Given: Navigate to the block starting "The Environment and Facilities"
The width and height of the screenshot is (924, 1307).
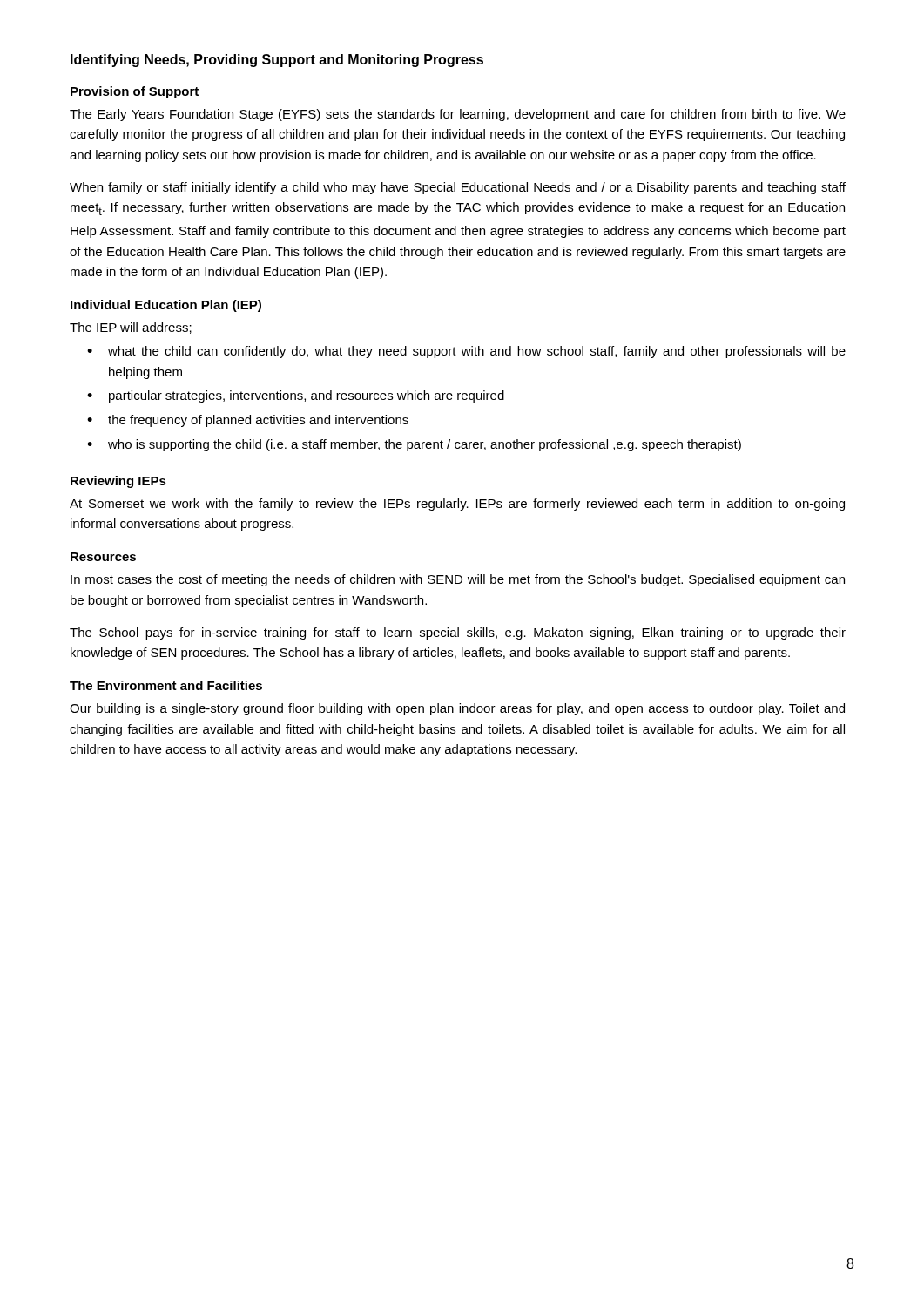Looking at the screenshot, I should coord(166,686).
